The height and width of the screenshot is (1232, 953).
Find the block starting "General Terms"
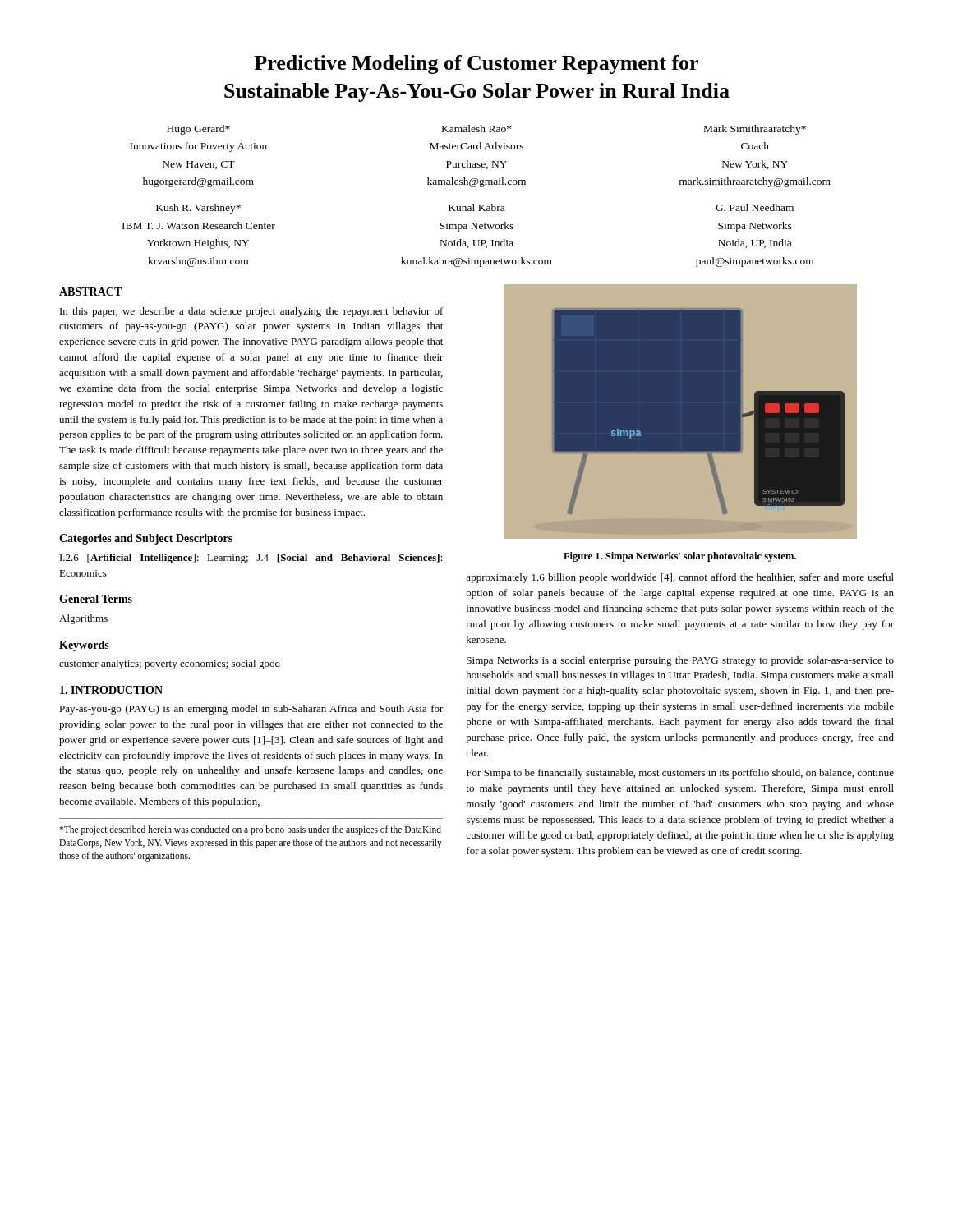(96, 599)
